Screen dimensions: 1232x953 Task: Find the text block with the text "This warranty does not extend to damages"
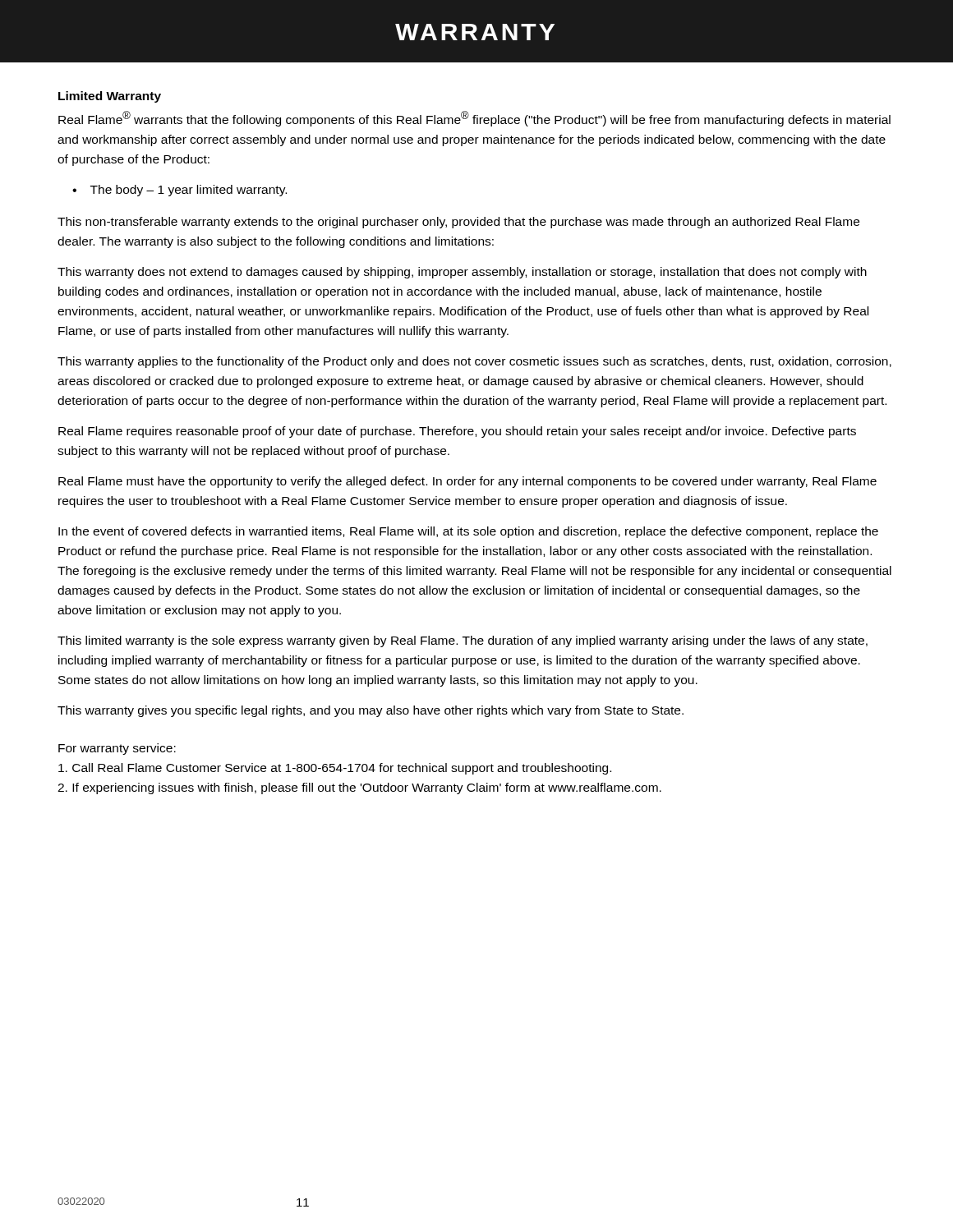tap(463, 301)
